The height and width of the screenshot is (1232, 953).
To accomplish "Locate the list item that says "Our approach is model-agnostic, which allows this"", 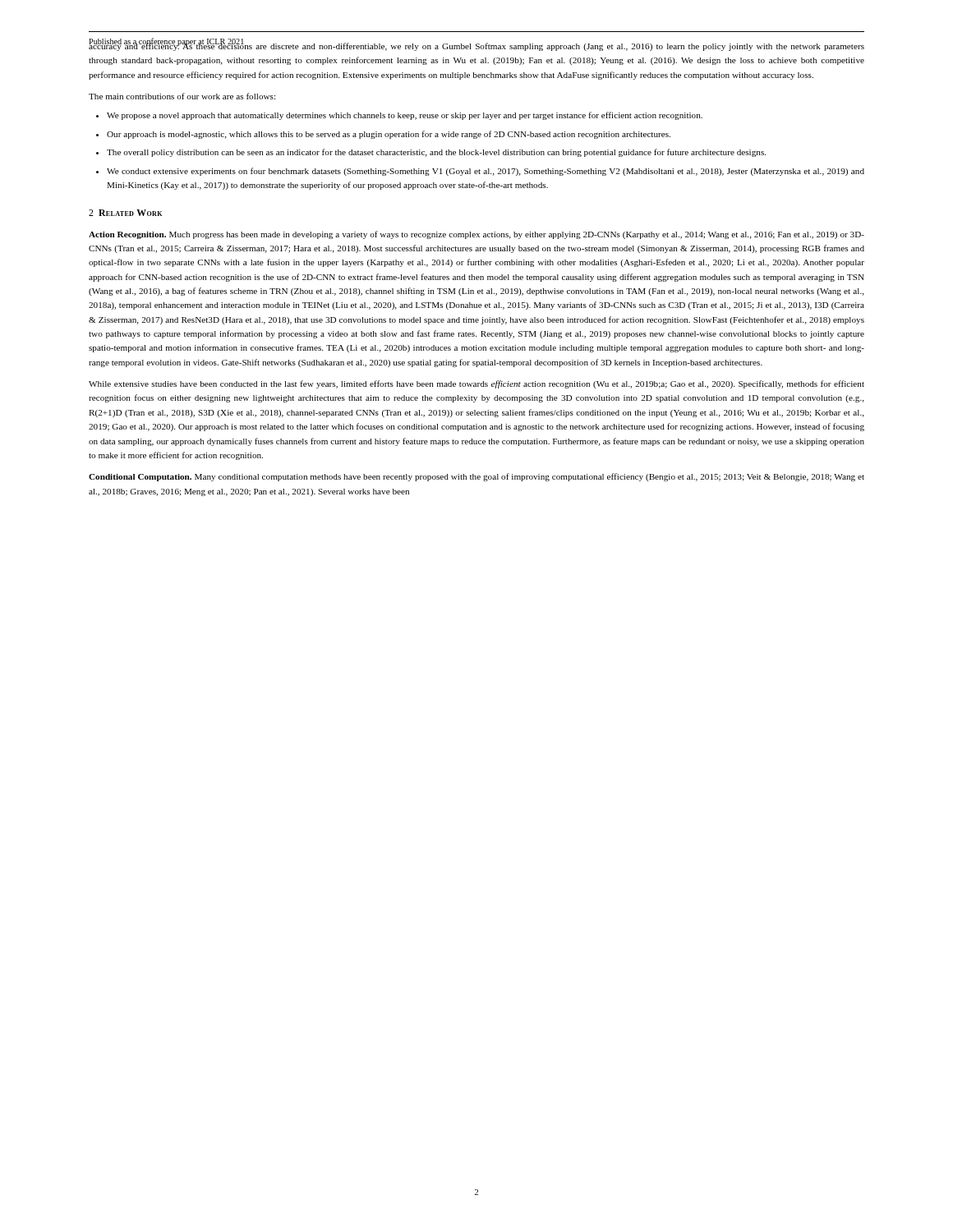I will click(476, 134).
